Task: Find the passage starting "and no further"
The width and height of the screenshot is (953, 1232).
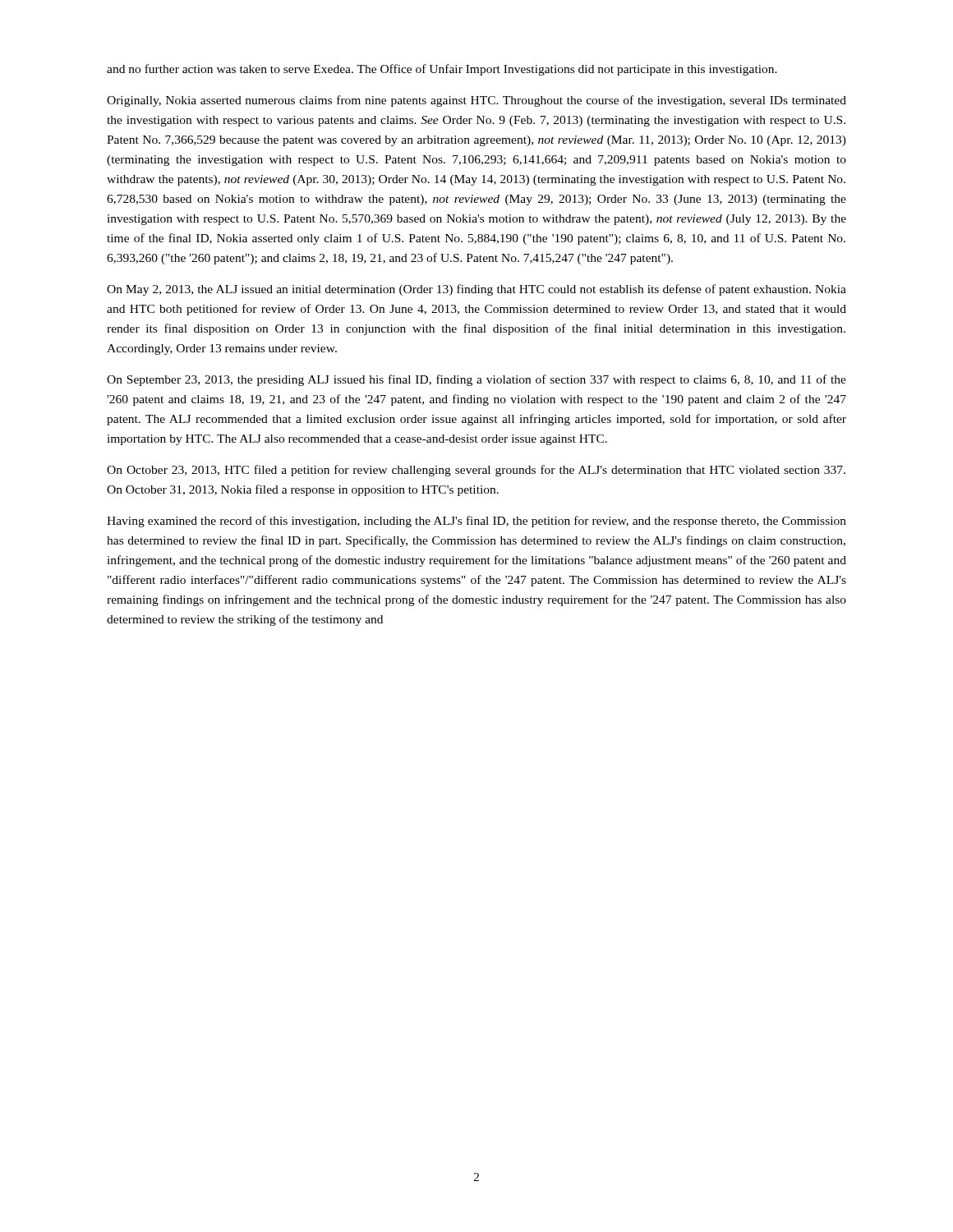Action: [x=476, y=69]
